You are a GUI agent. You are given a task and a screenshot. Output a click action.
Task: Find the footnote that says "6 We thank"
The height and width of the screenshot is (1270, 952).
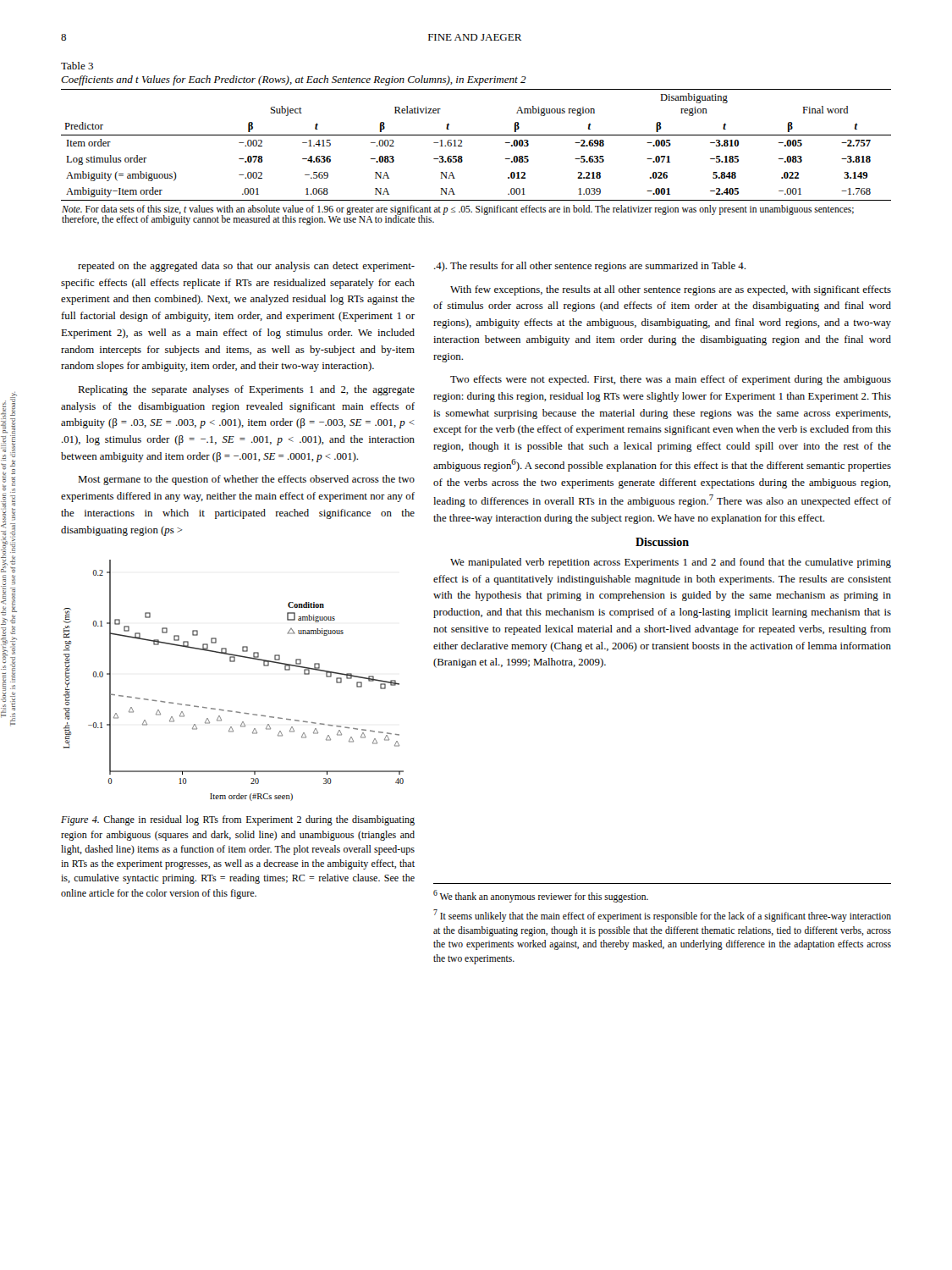[541, 895]
